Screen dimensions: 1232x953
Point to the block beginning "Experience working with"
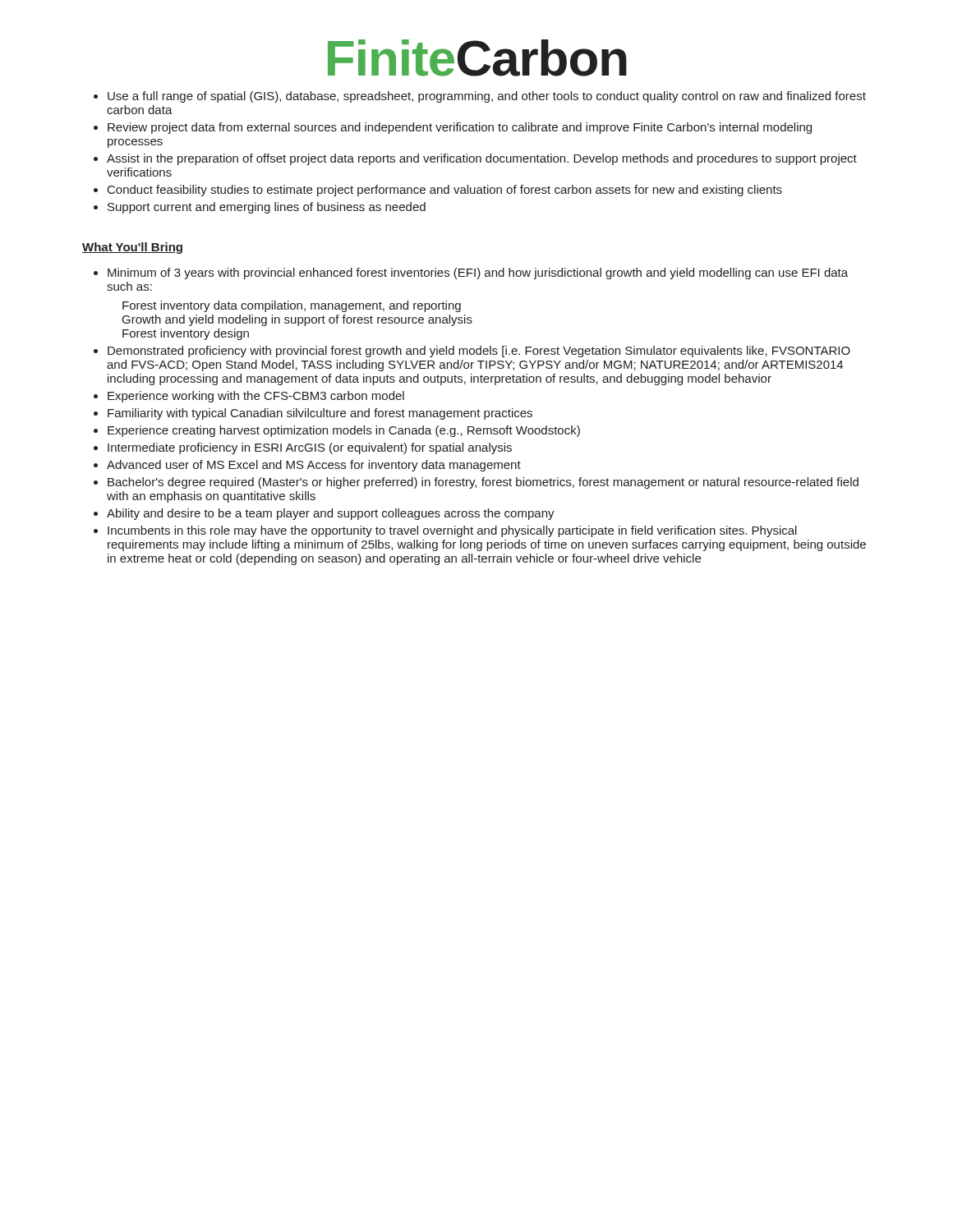489,395
